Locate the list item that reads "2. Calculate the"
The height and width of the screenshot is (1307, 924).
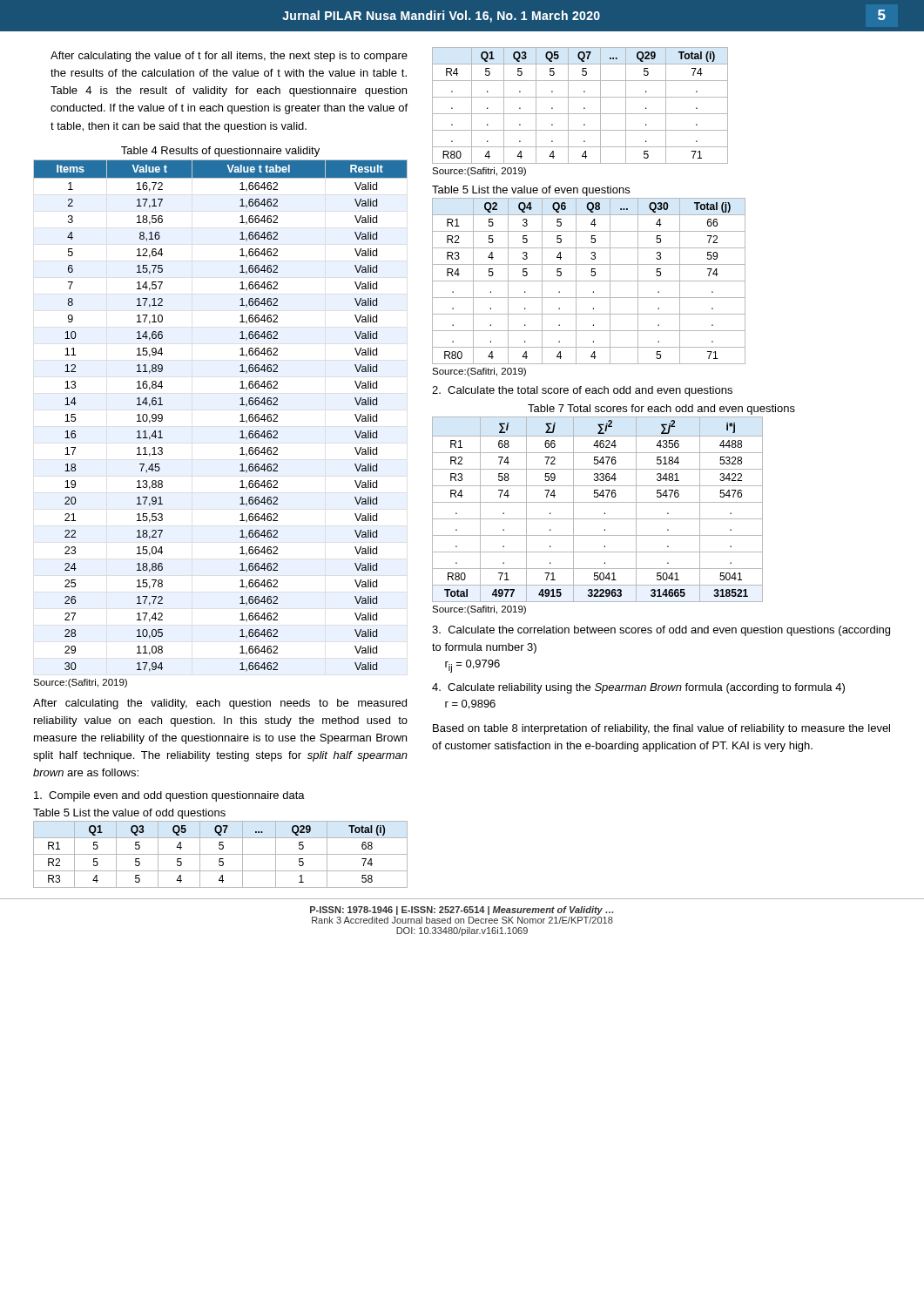point(582,390)
